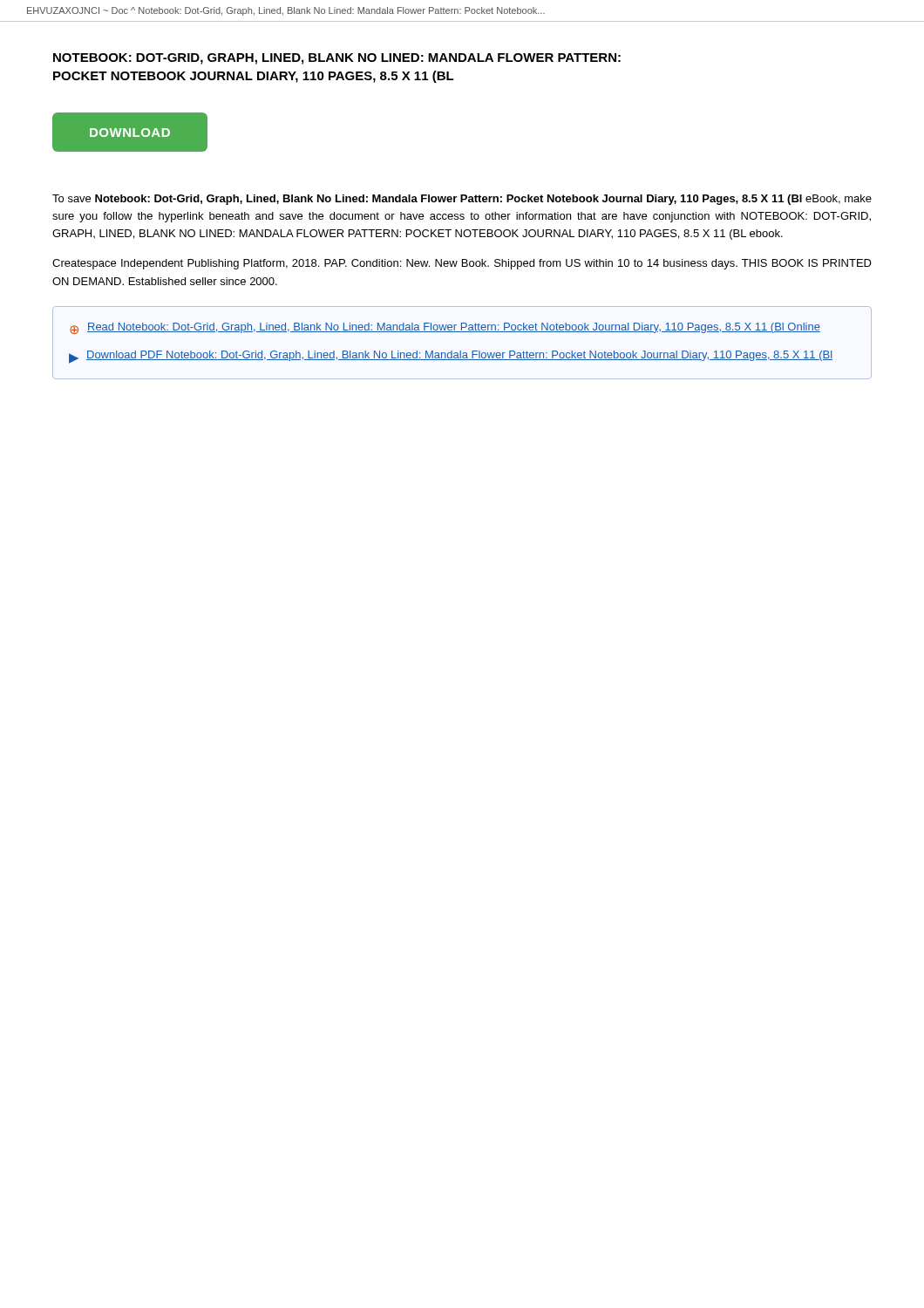
Task: Find the block on this page that starts "▶ Download PDF Notebook: Dot-Grid, Graph, Lined, Blank"
Action: click(451, 356)
